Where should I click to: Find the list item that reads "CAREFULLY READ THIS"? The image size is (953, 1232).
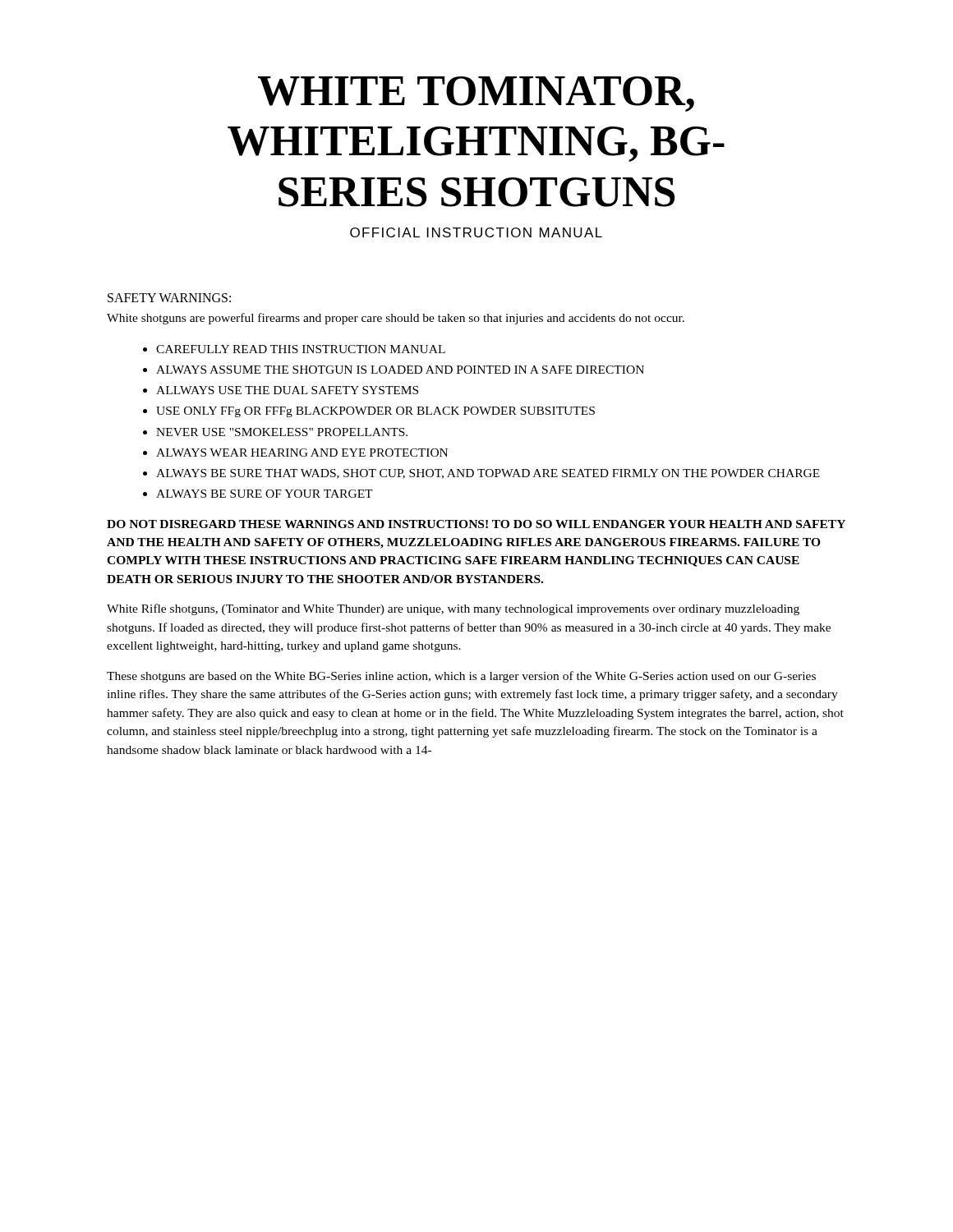(301, 348)
